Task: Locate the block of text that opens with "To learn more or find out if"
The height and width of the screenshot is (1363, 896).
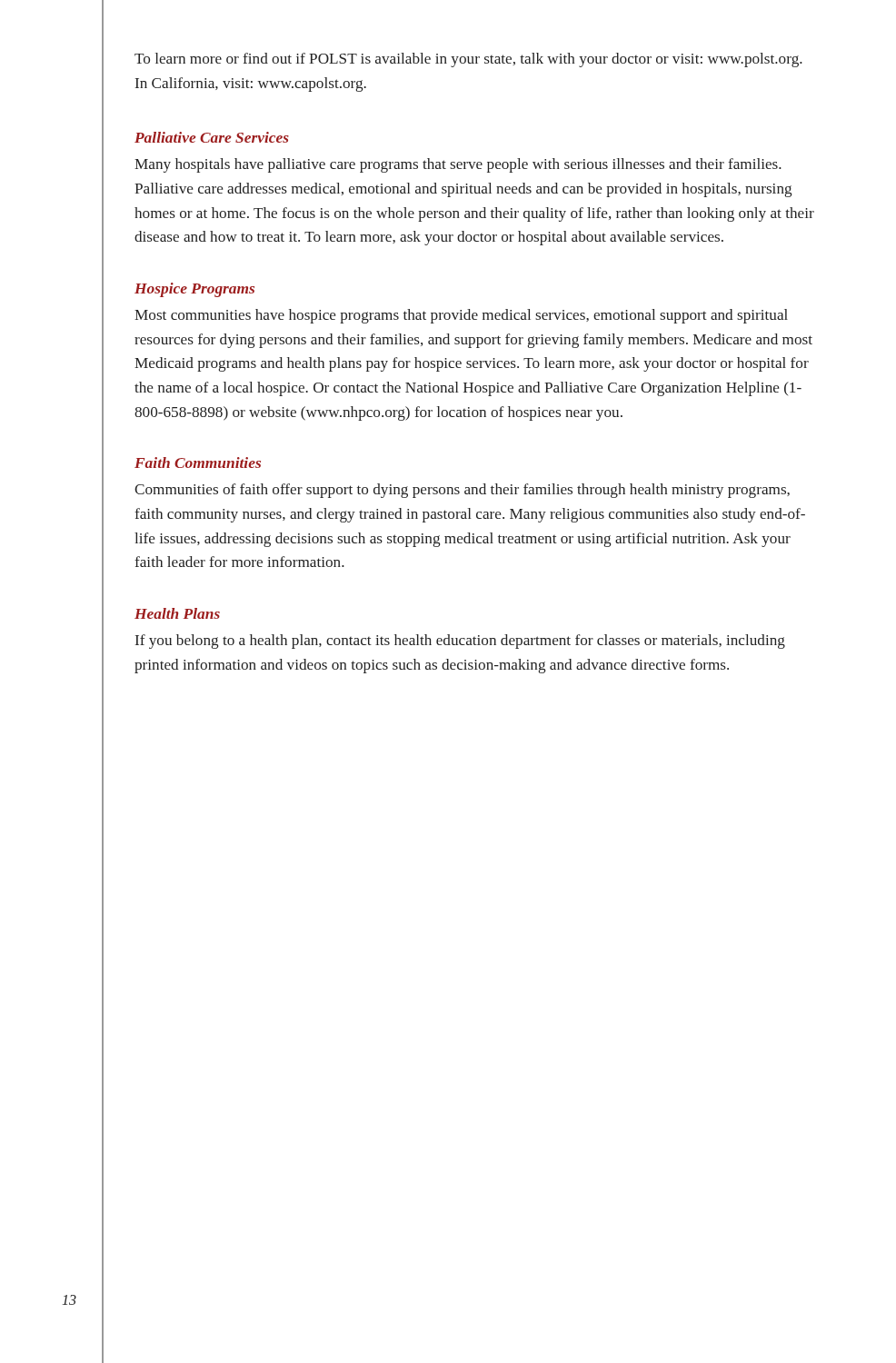Action: 469,71
